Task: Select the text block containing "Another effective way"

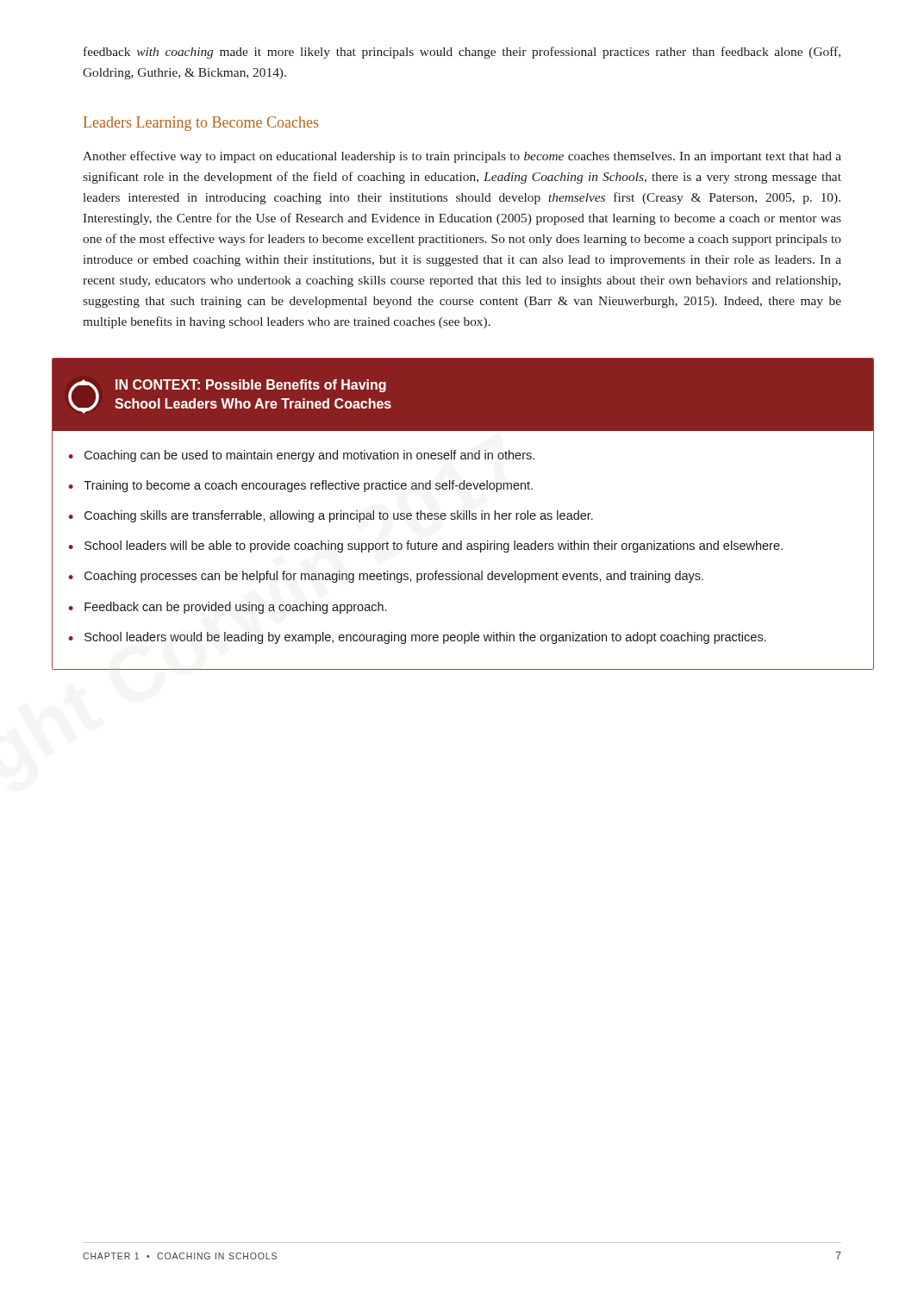Action: point(462,238)
